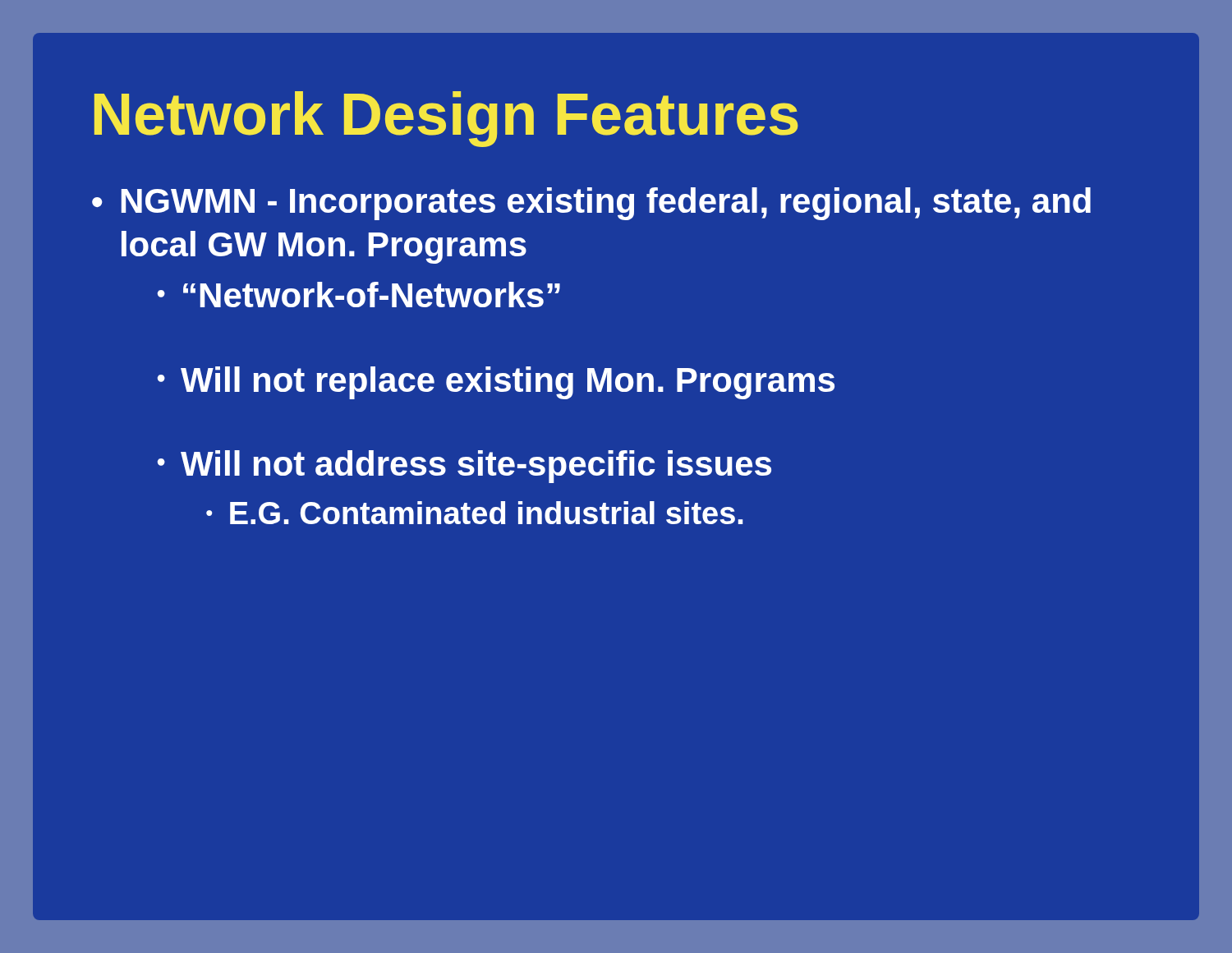Screen dimensions: 953x1232
Task: Navigate to the region starting "● NGWMN - Incorporates existing federal, regional, state,"
Action: pos(616,223)
